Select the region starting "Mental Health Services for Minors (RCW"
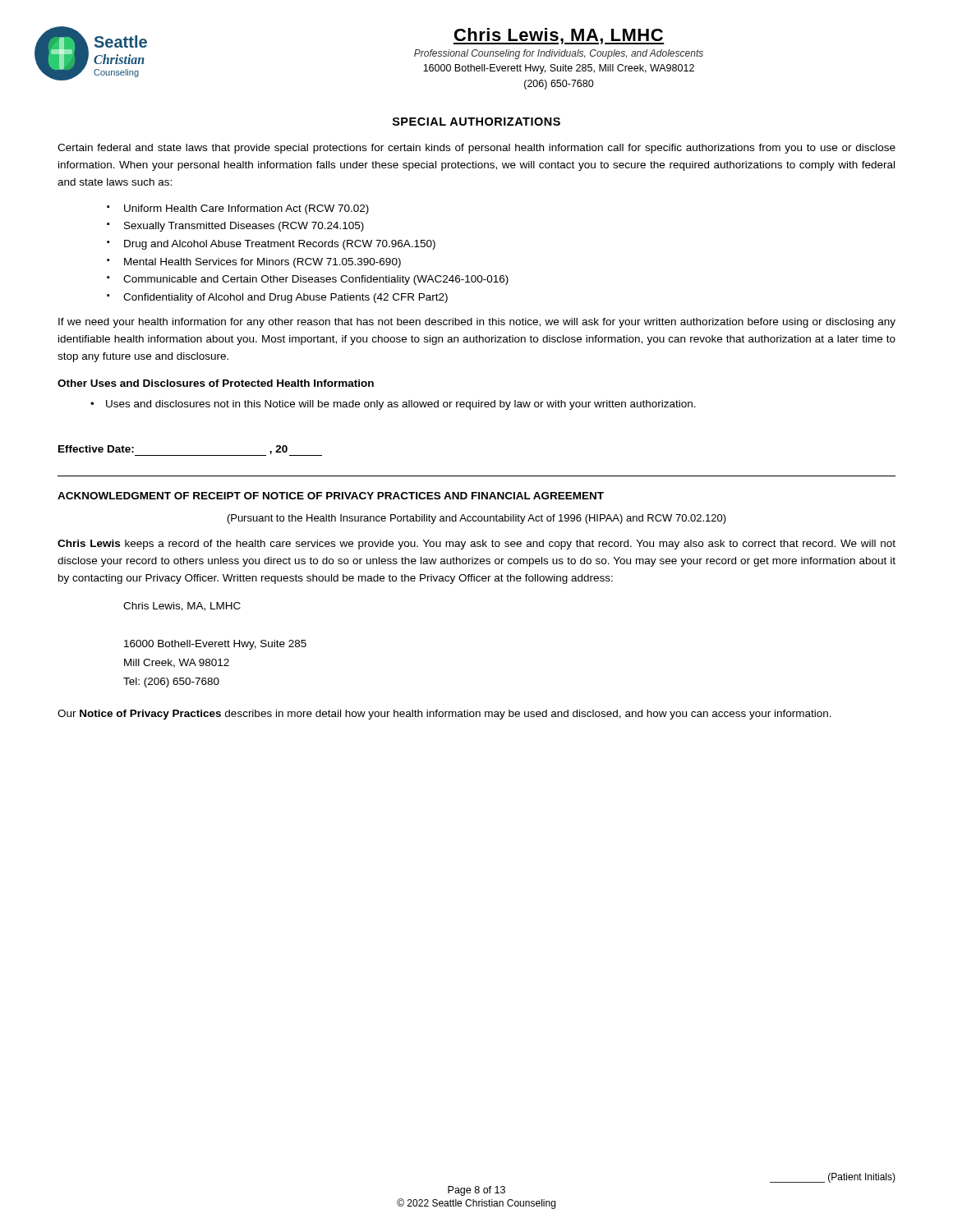953x1232 pixels. 262,261
